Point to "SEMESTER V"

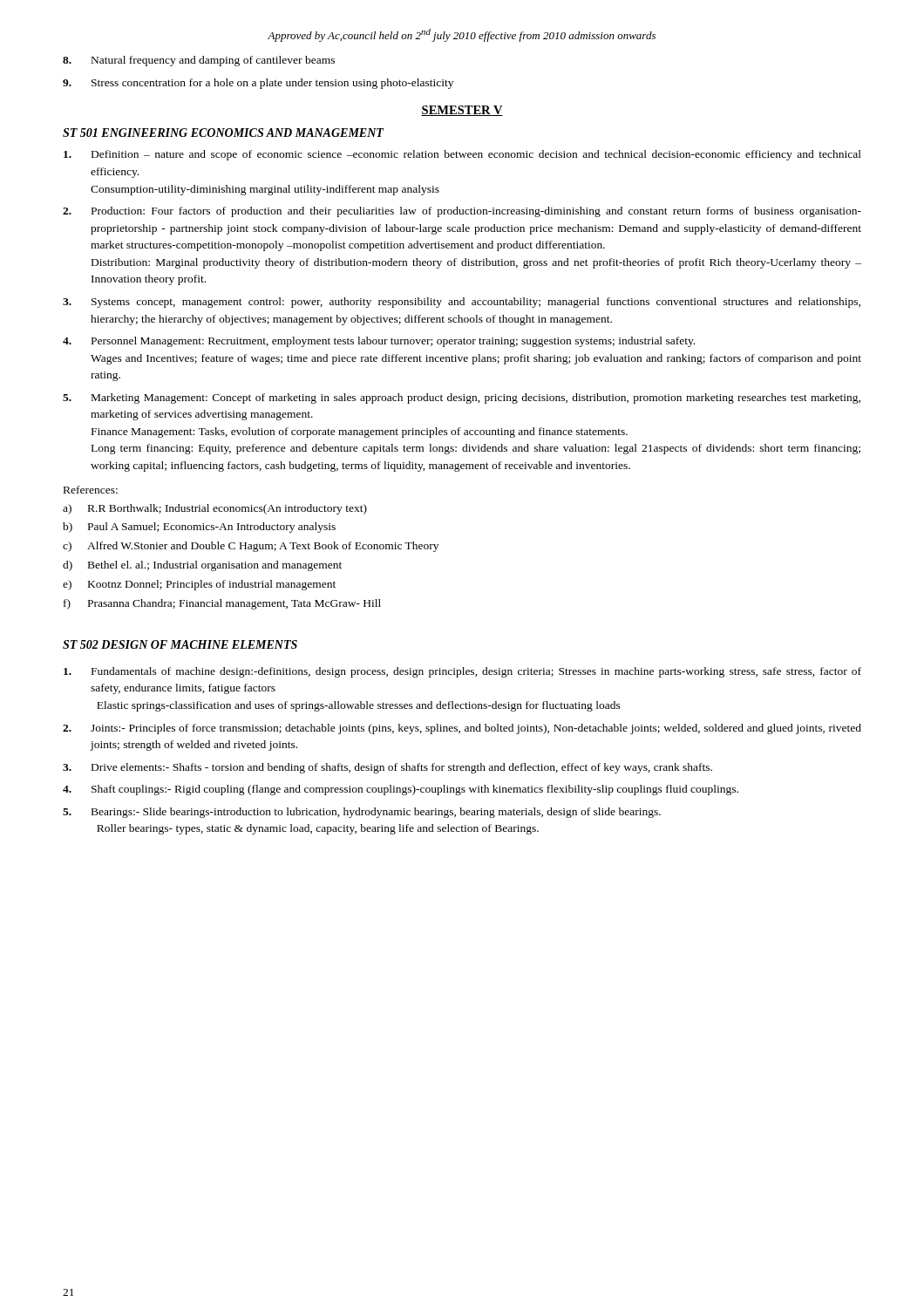pyautogui.click(x=462, y=110)
